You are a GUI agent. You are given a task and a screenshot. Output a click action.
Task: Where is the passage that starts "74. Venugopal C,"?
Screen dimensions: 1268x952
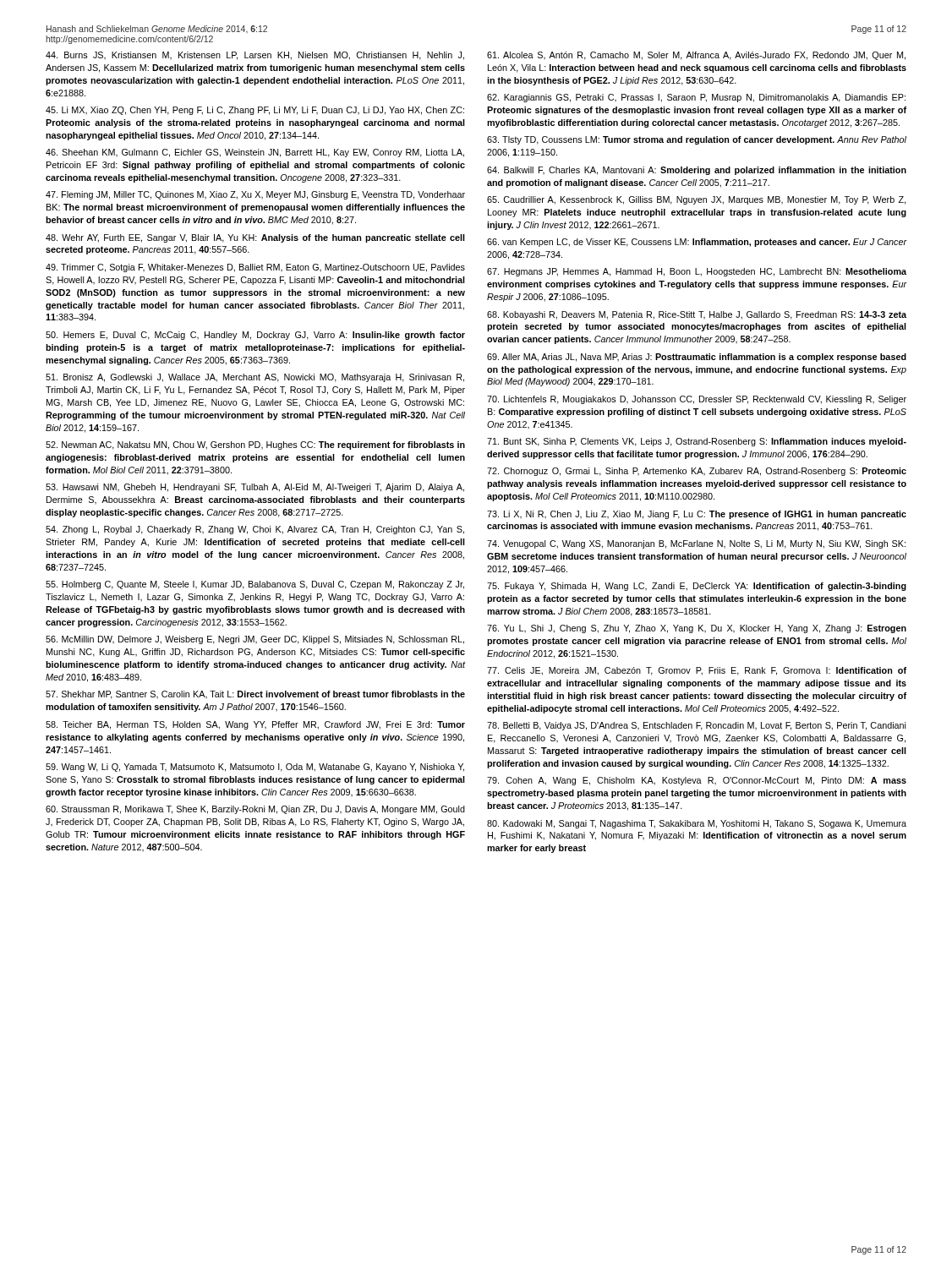coord(697,556)
